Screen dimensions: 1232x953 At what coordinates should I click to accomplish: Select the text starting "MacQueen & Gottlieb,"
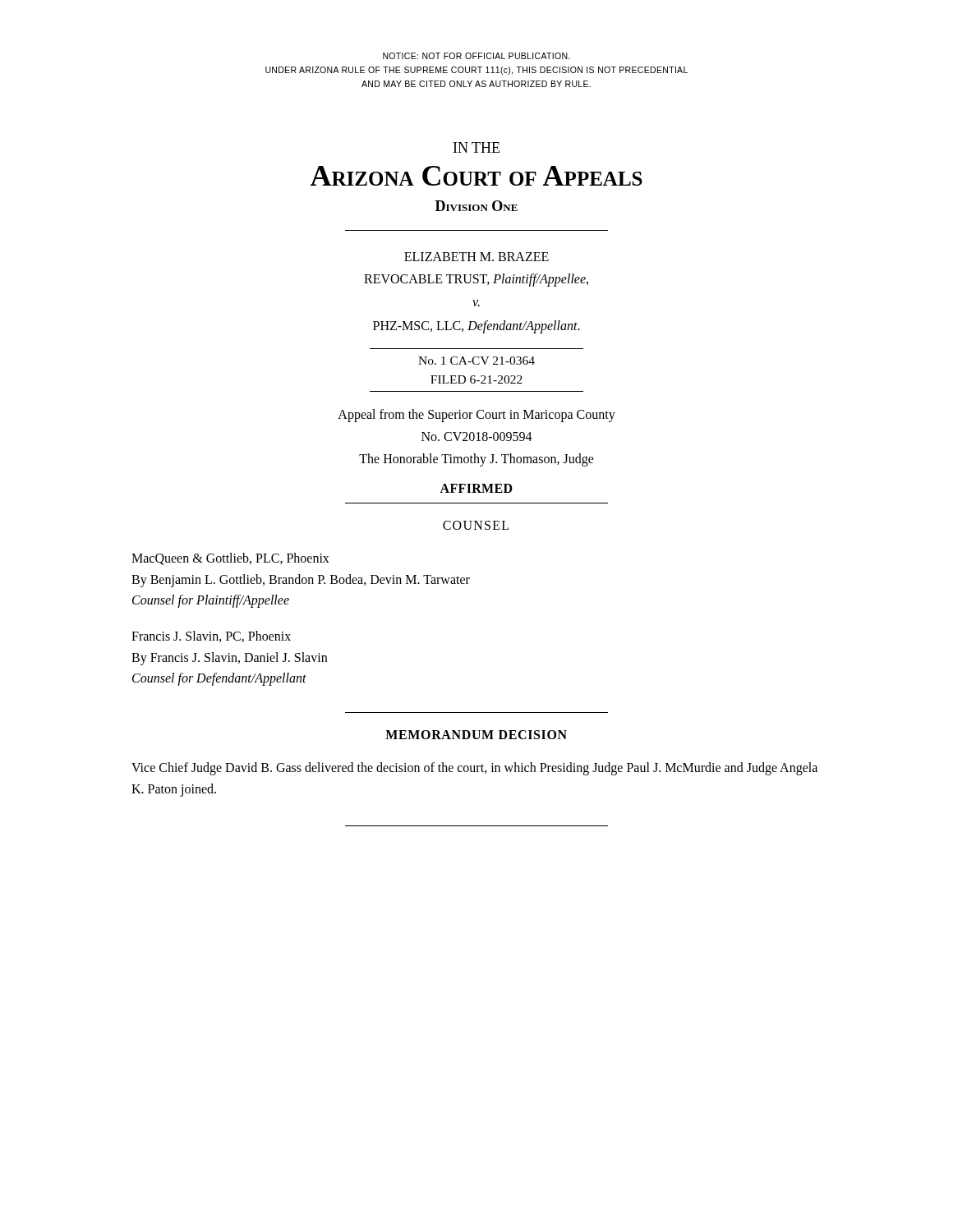point(301,579)
